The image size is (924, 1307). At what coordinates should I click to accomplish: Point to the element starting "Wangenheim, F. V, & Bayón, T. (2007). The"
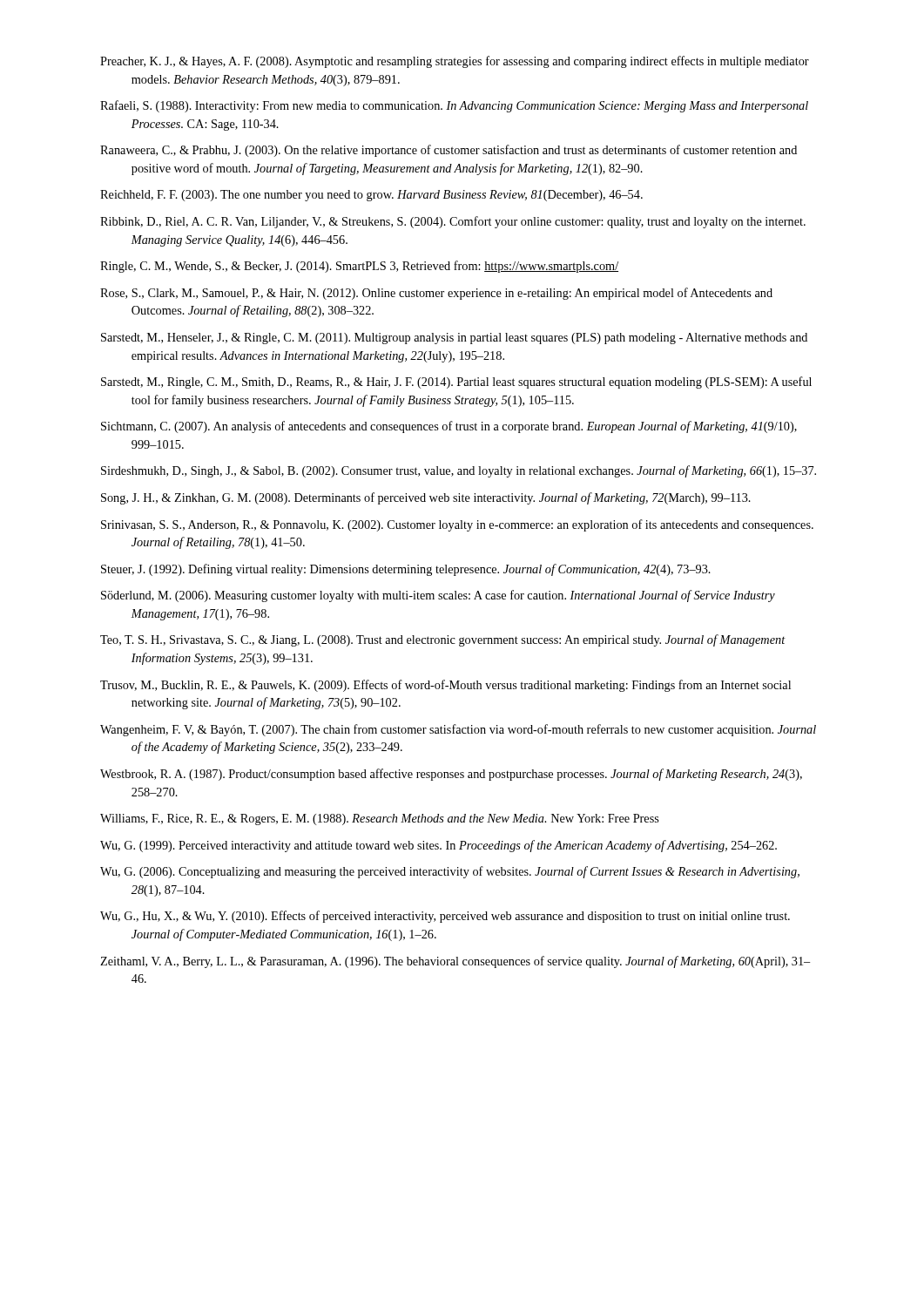pos(458,738)
